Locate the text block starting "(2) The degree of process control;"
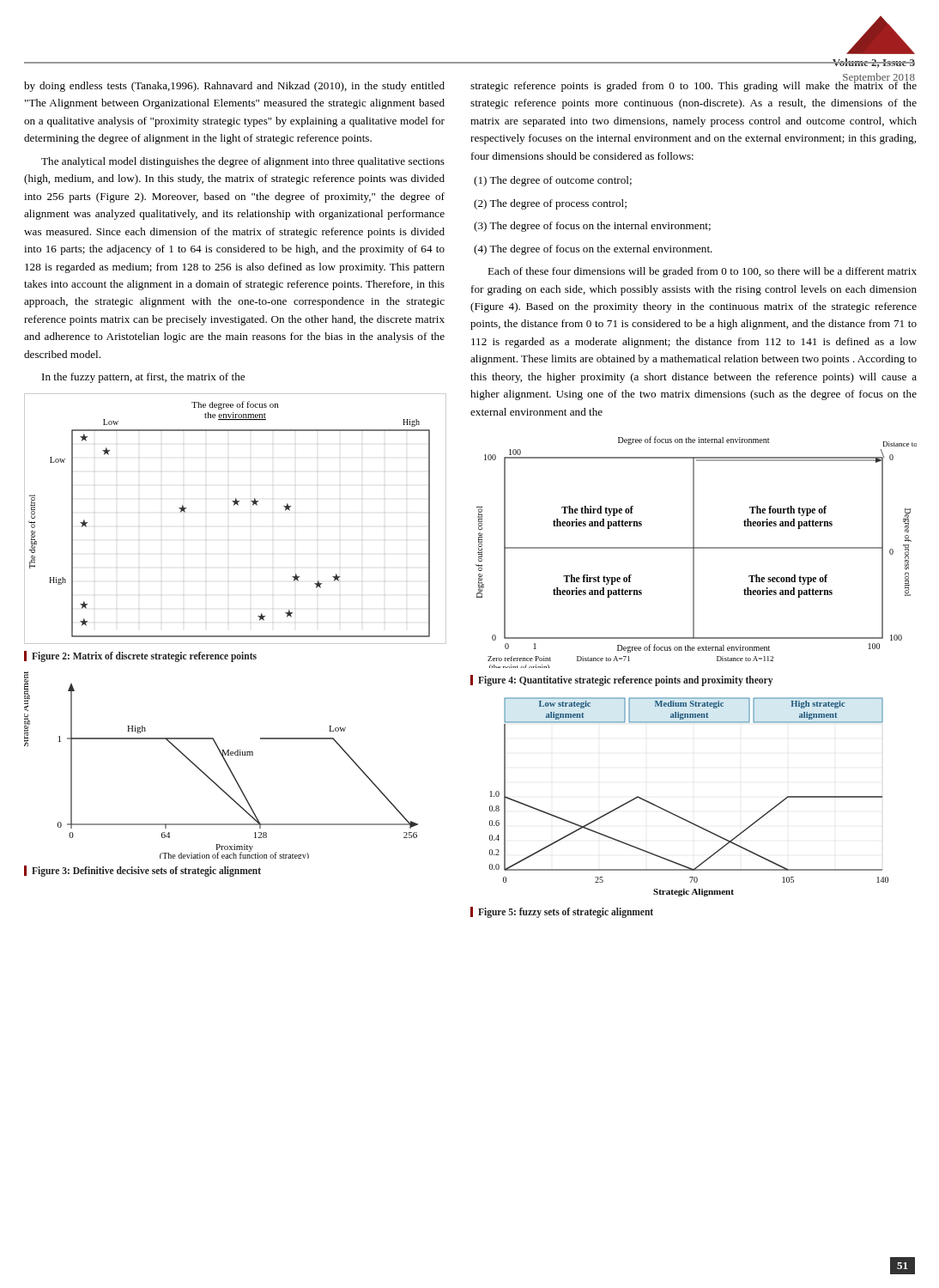939x1288 pixels. pyautogui.click(x=551, y=203)
